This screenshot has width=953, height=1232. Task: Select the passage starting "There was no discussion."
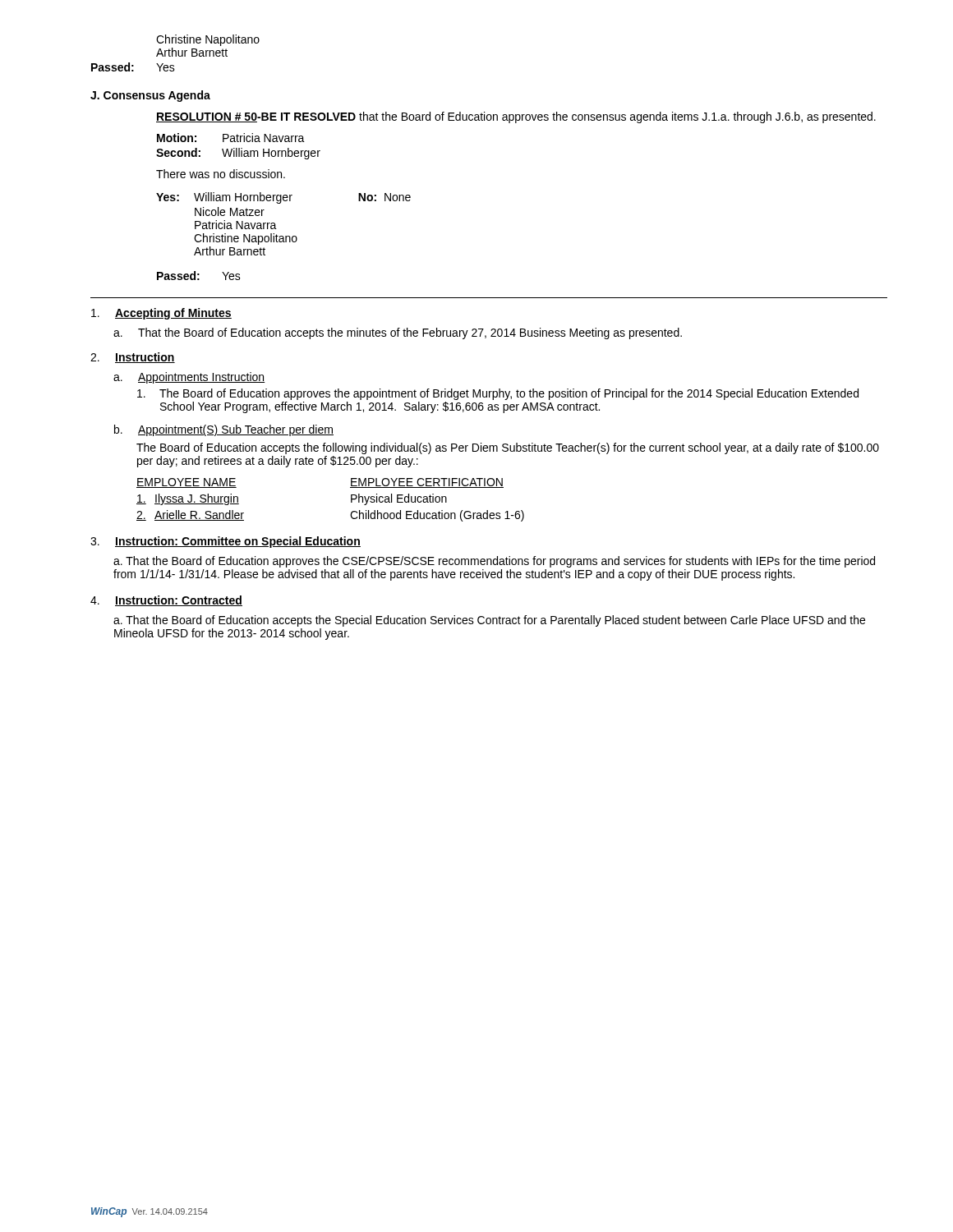[x=221, y=174]
